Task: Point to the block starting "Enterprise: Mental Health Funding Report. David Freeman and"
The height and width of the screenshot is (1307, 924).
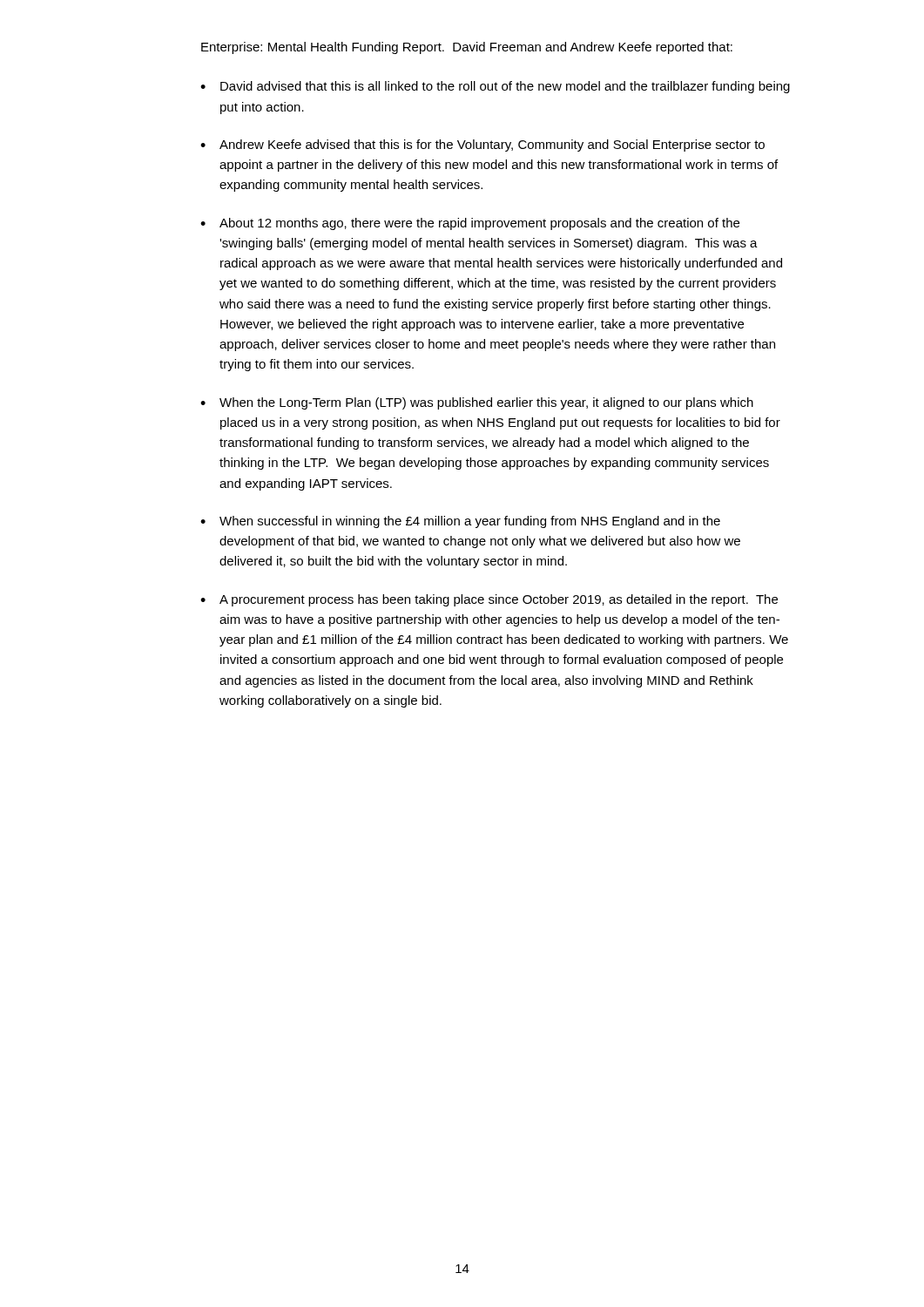Action: [x=467, y=47]
